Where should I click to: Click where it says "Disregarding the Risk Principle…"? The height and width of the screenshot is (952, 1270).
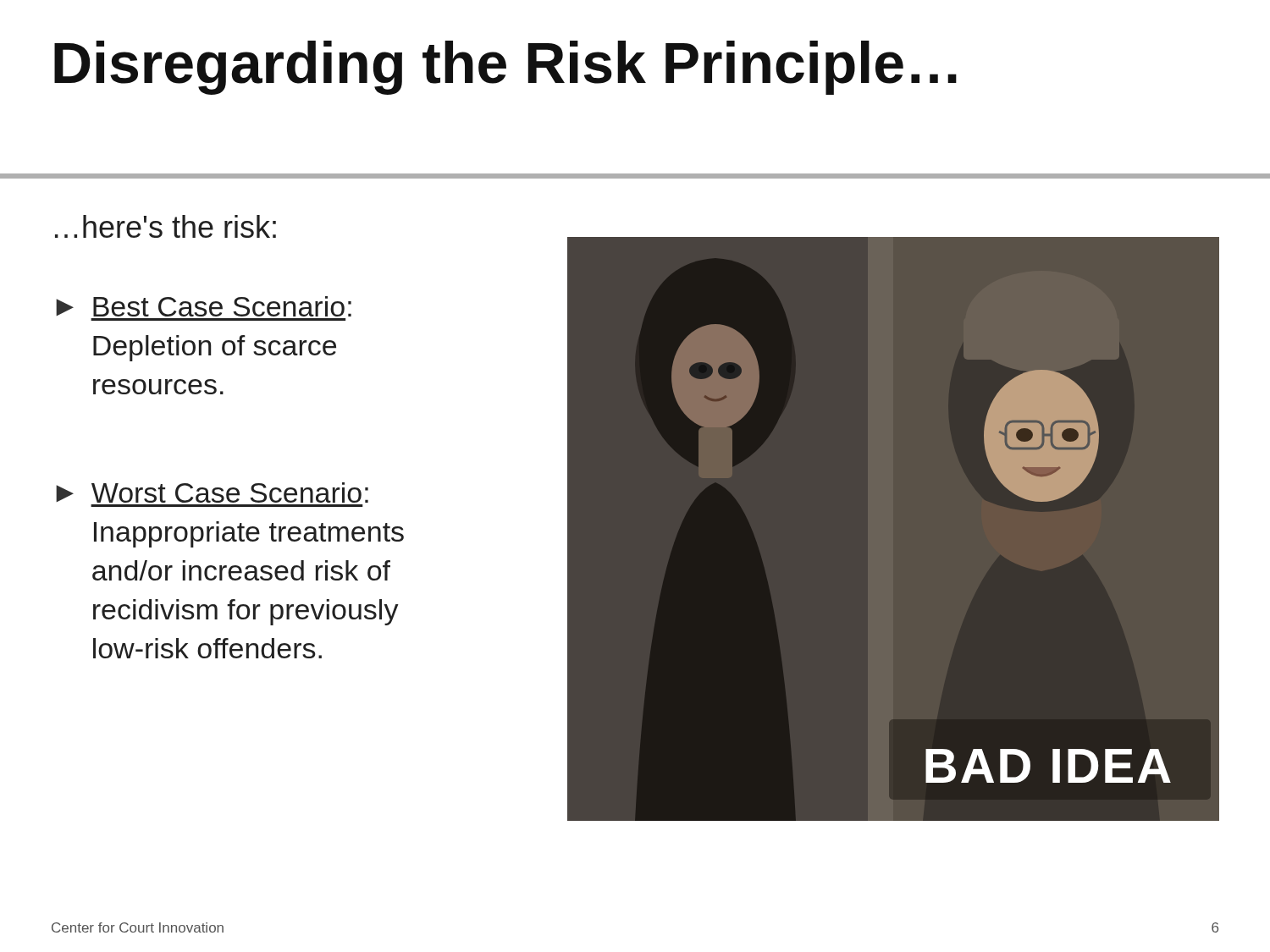click(x=507, y=63)
